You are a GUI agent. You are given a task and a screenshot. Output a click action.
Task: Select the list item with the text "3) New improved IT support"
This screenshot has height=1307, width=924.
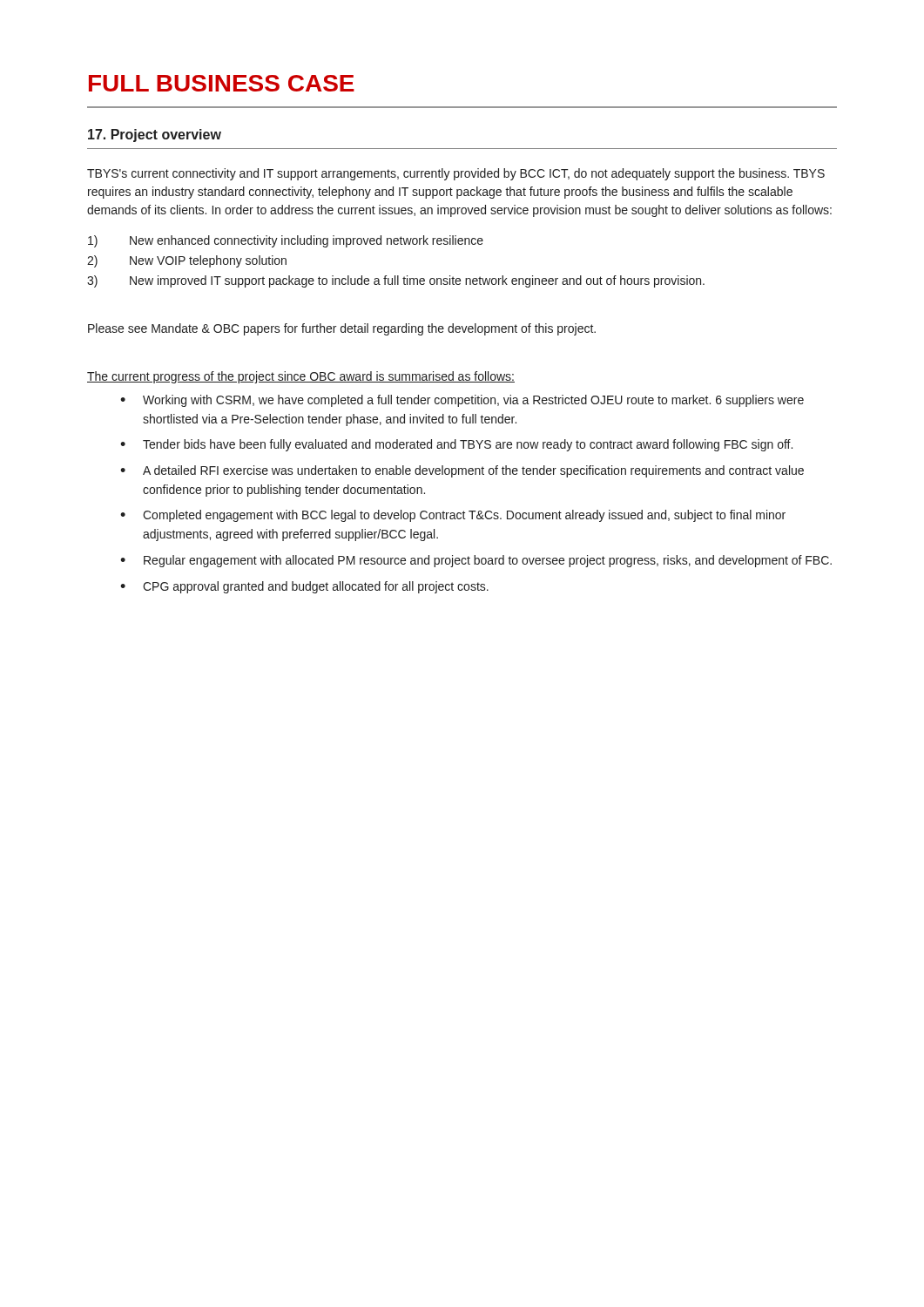click(x=396, y=281)
